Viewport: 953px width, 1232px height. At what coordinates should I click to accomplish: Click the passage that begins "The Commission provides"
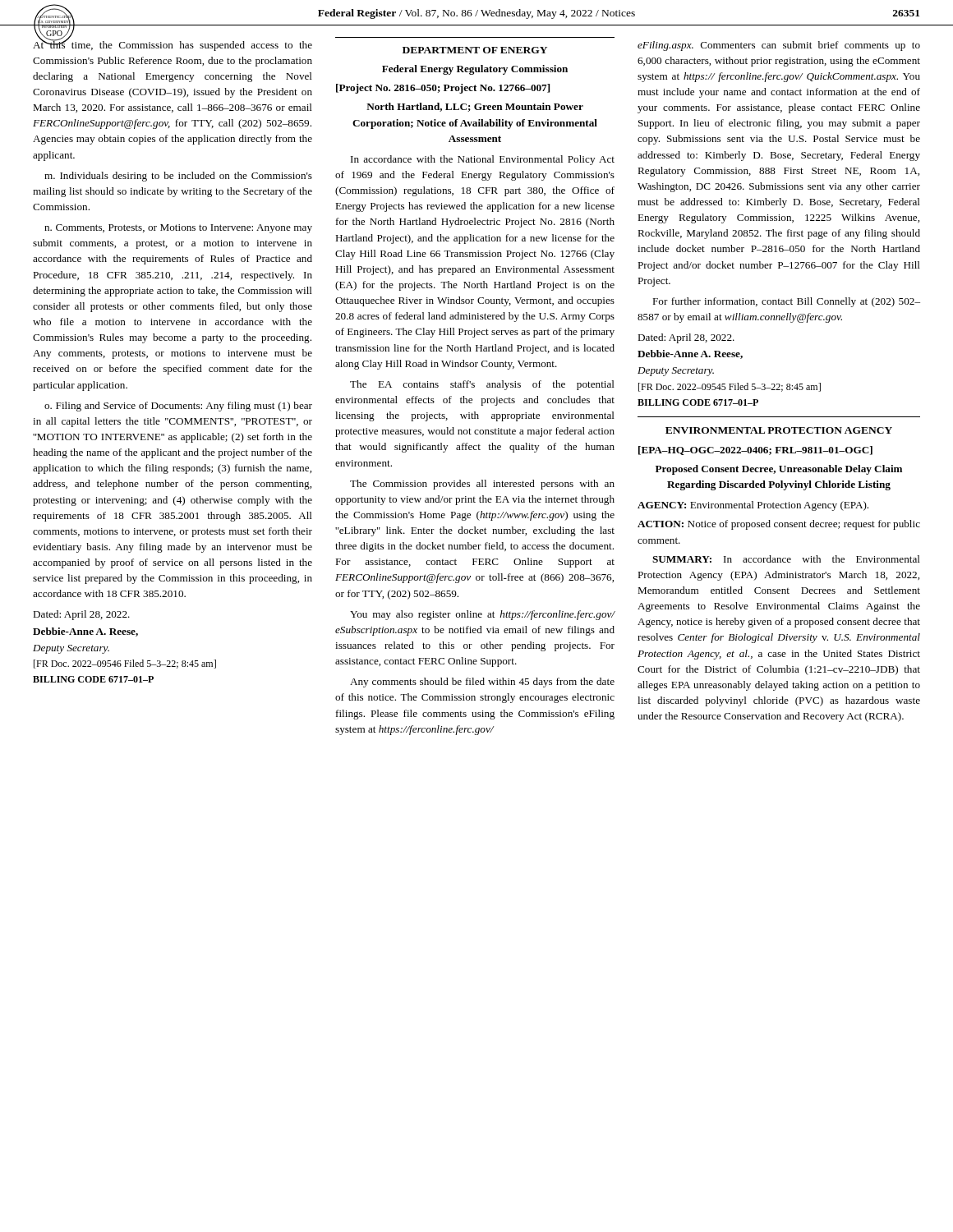(475, 538)
